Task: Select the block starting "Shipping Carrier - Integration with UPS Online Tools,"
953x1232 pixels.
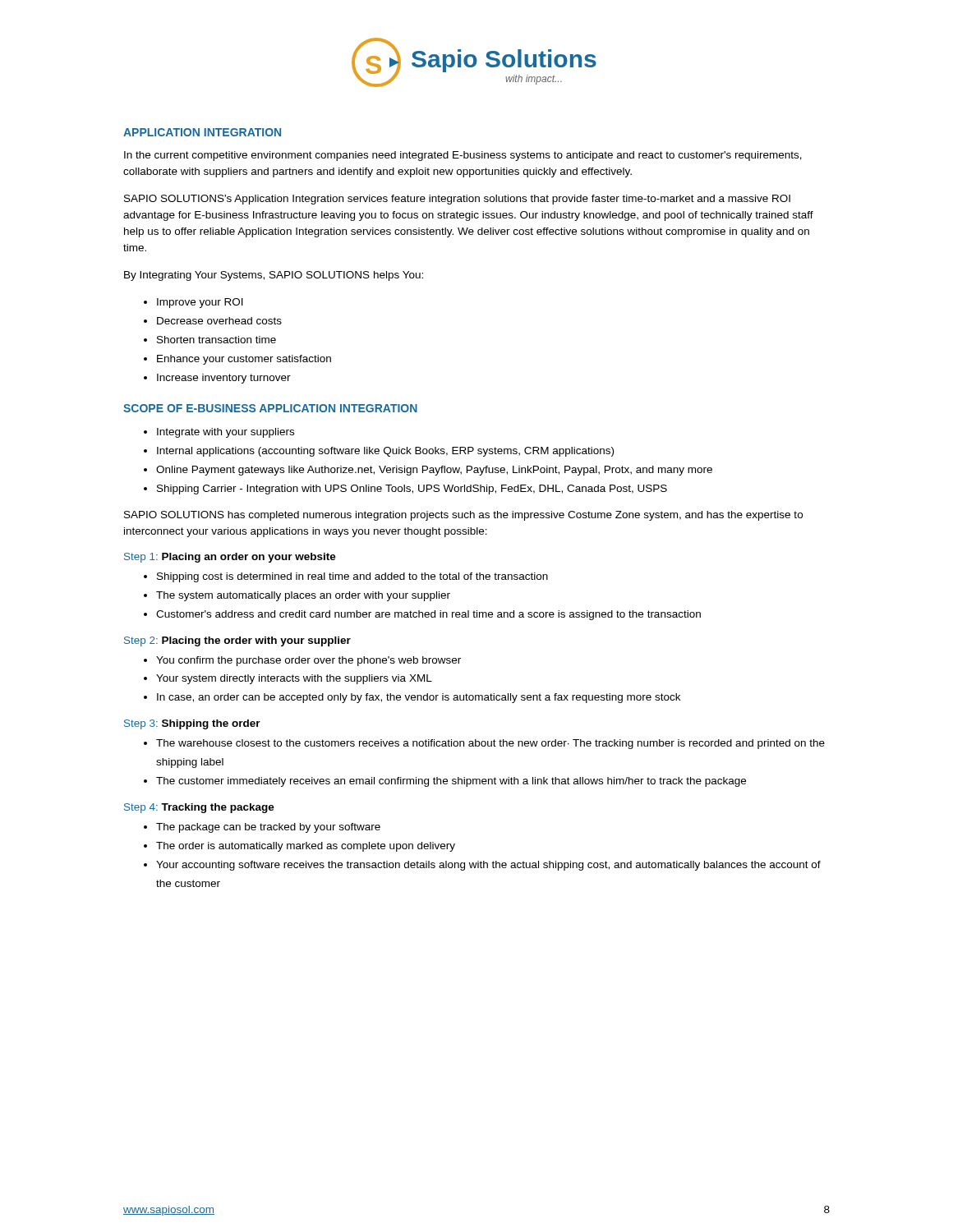Action: coord(412,488)
